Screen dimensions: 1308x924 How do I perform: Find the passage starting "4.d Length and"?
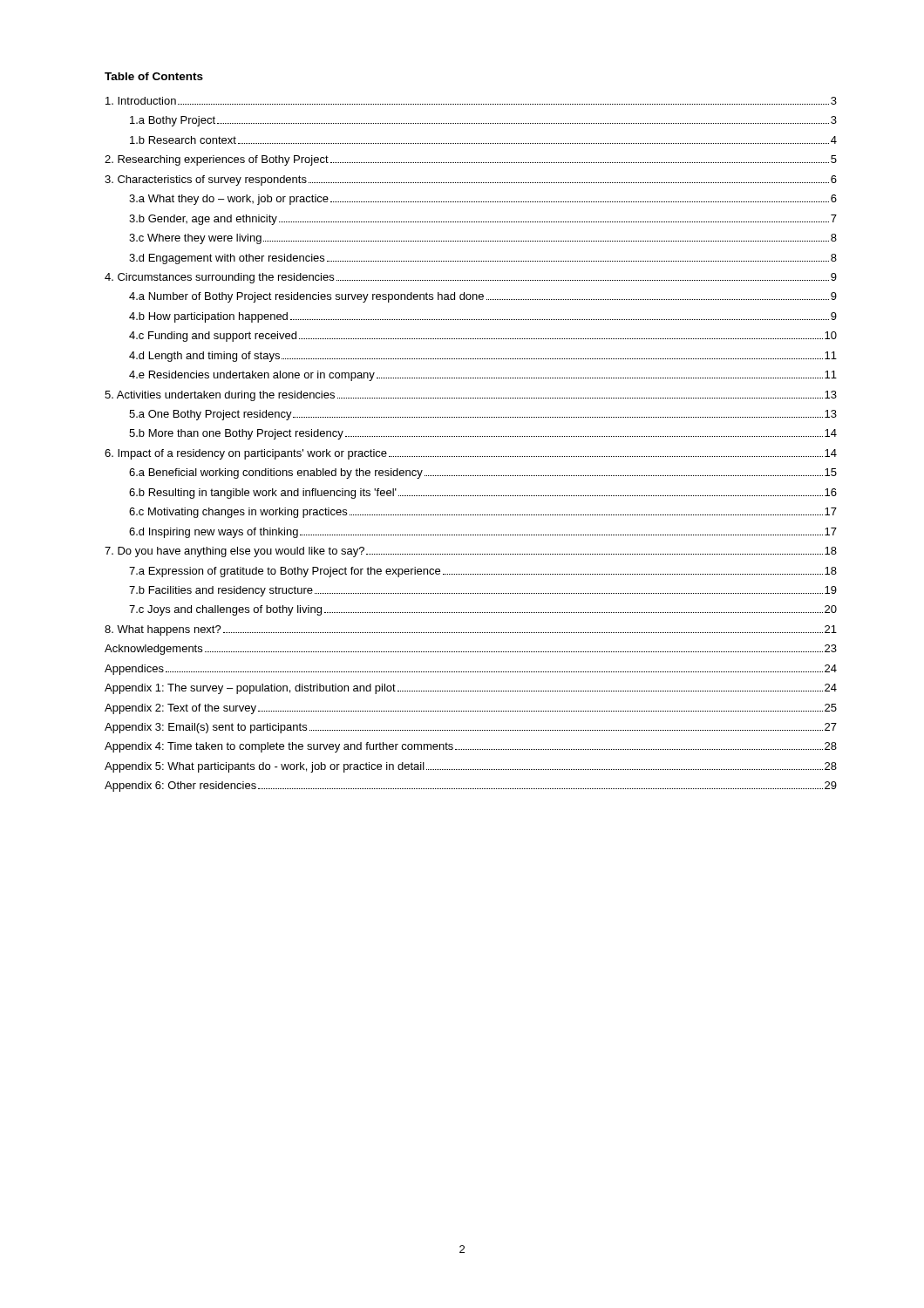coord(483,355)
